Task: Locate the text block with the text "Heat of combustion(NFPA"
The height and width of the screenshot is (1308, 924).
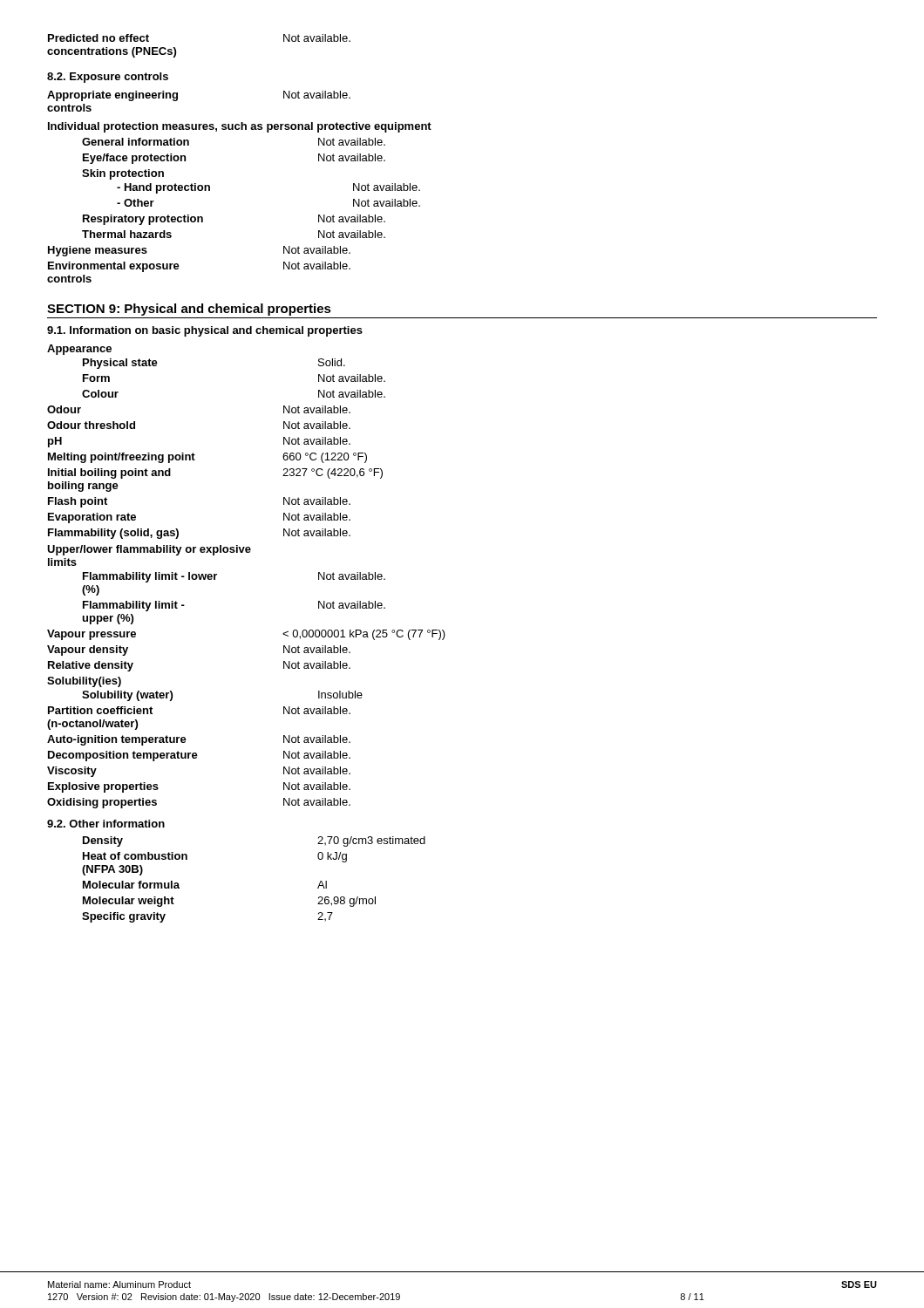Action: pos(135,857)
